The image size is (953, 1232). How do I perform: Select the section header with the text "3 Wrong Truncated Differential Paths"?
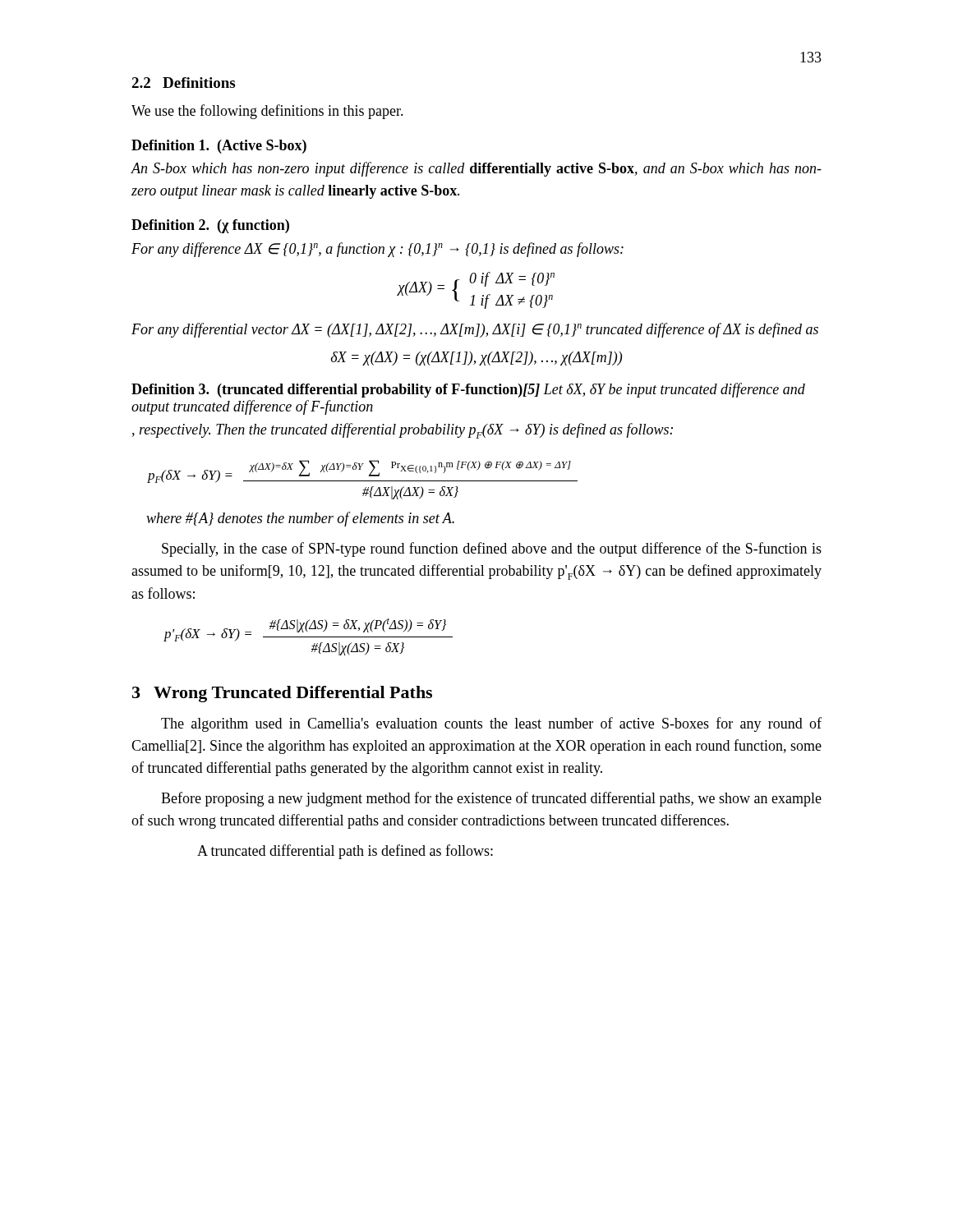(282, 692)
